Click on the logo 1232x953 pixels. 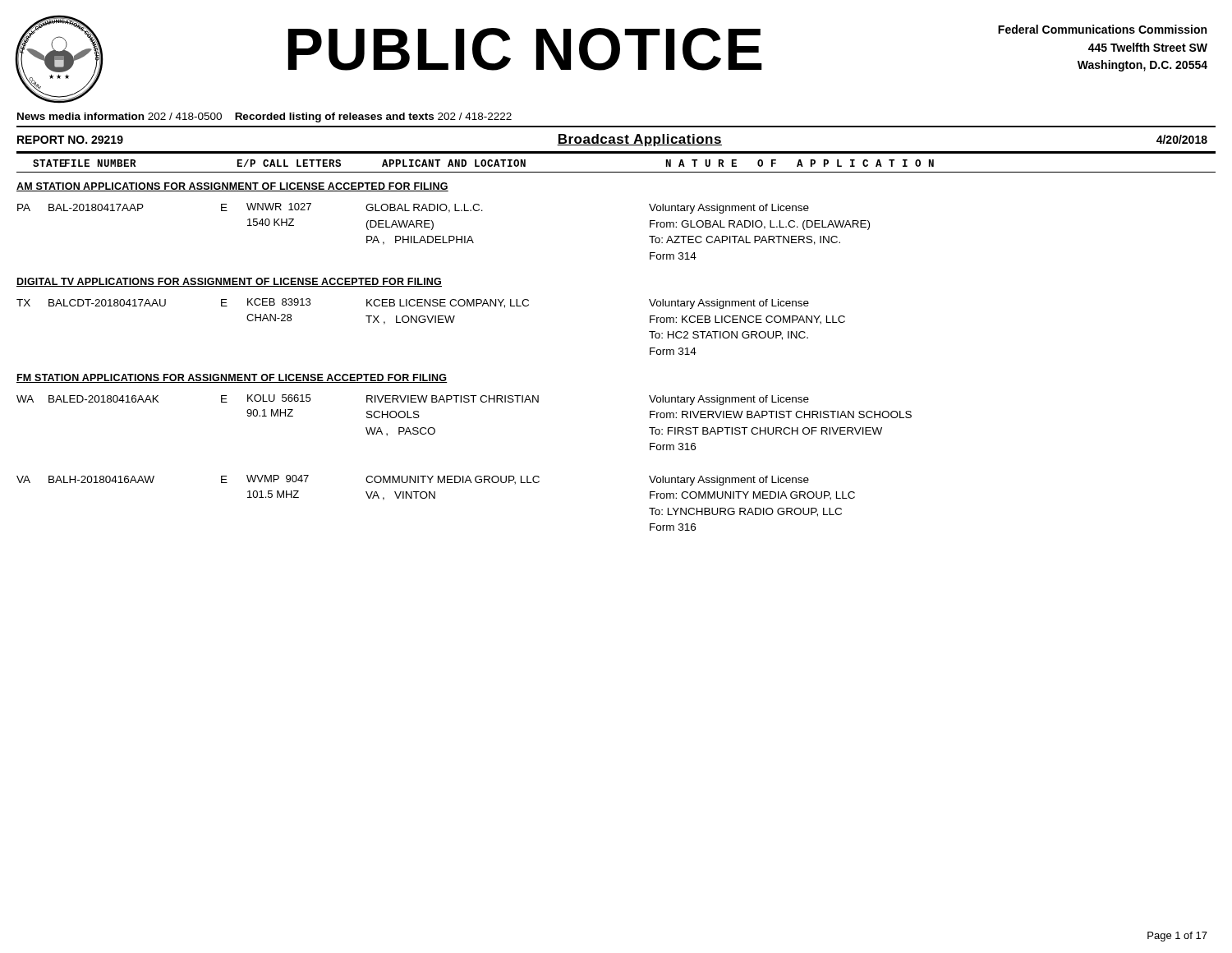point(60,60)
